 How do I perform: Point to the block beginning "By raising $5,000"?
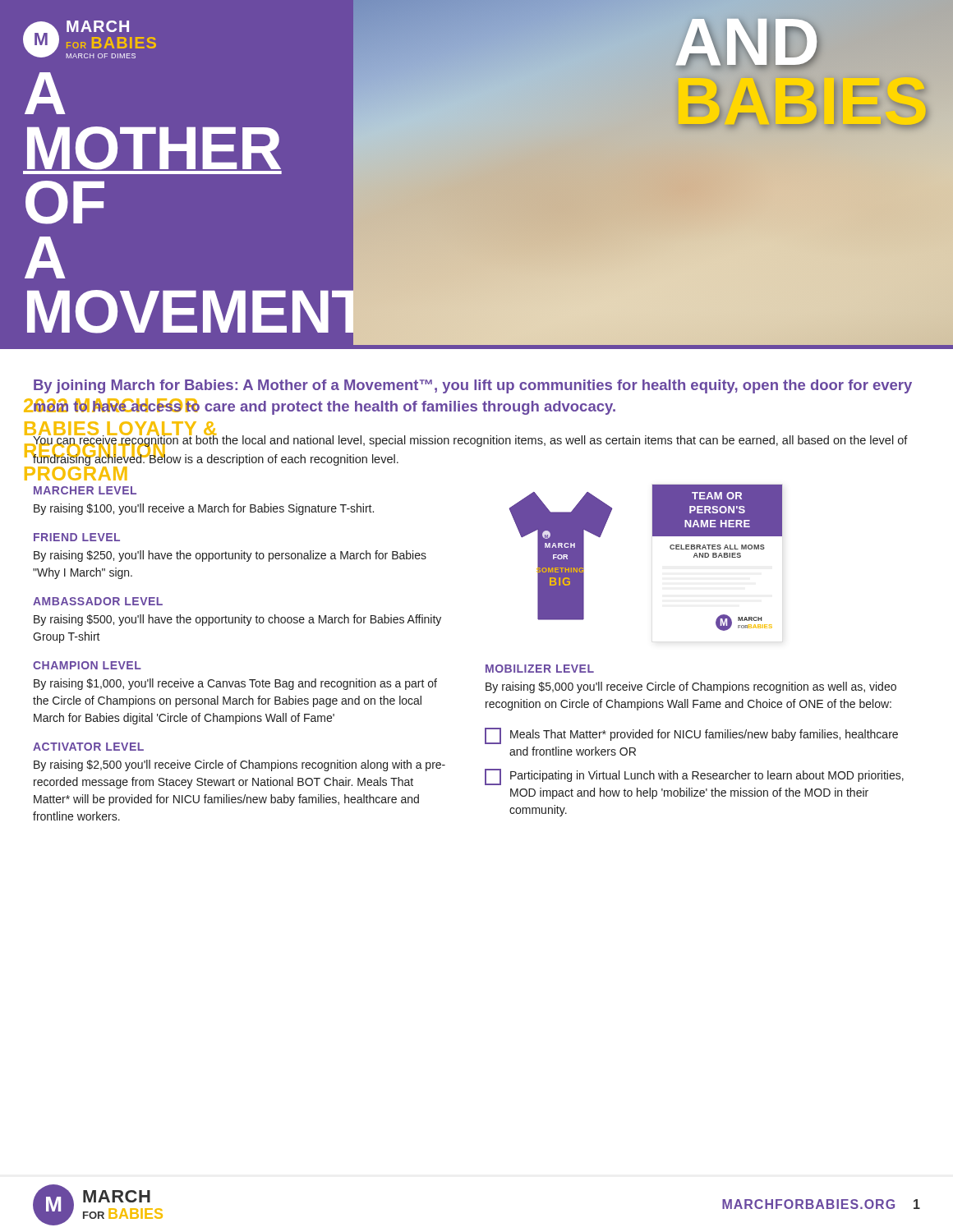[x=702, y=695]
